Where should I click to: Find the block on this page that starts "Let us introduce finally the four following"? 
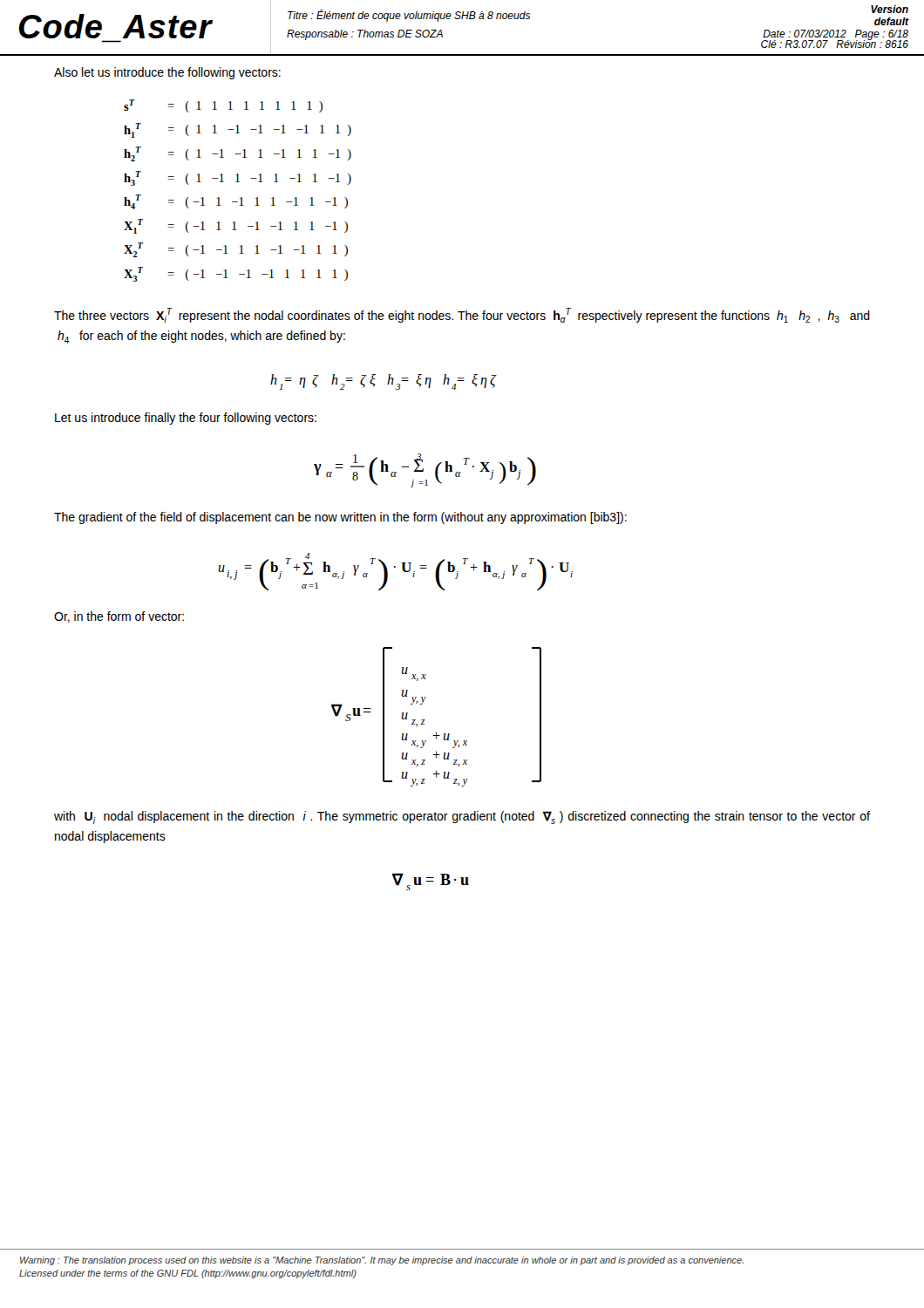pos(186,417)
